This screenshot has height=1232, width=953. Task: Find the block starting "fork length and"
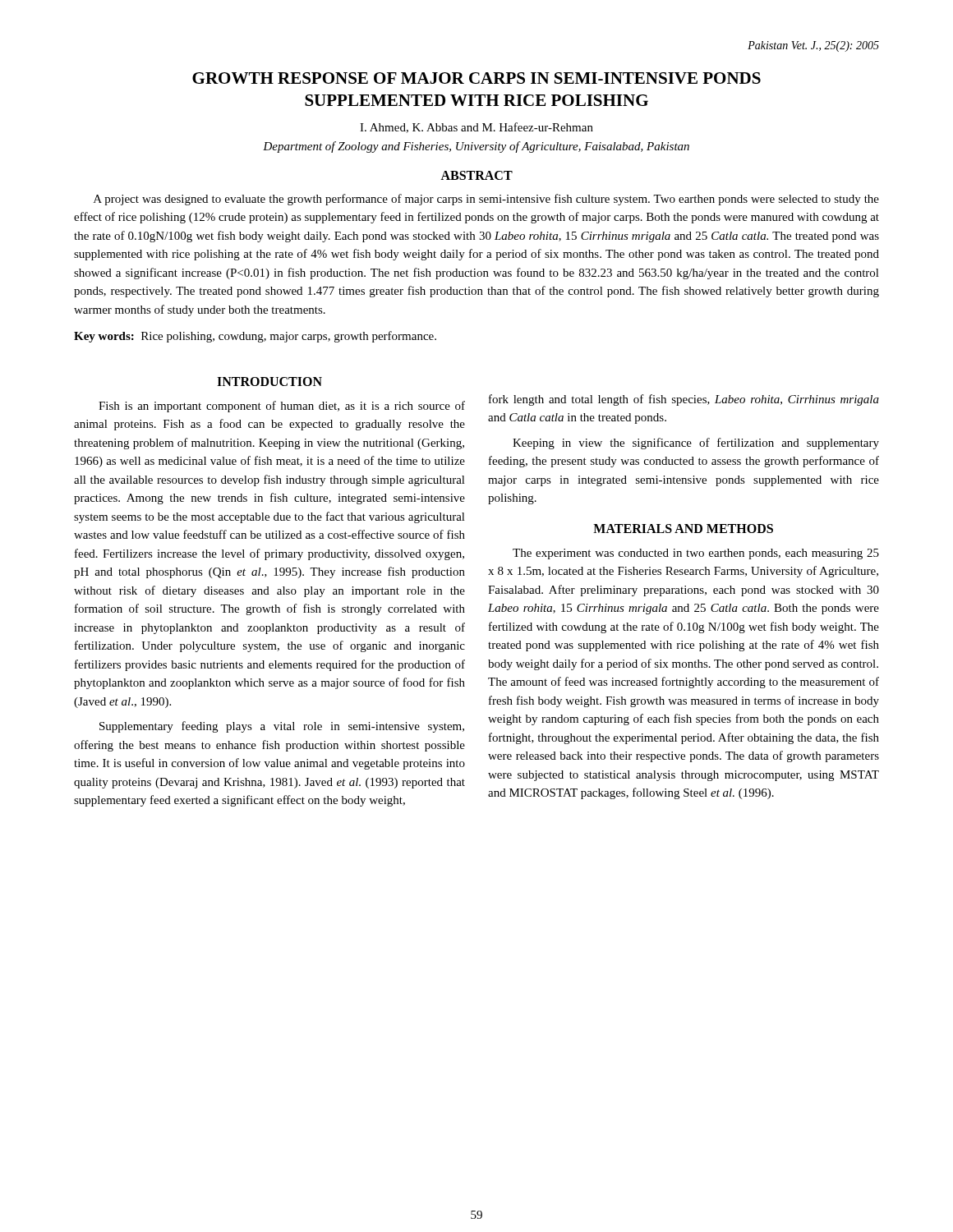[684, 449]
